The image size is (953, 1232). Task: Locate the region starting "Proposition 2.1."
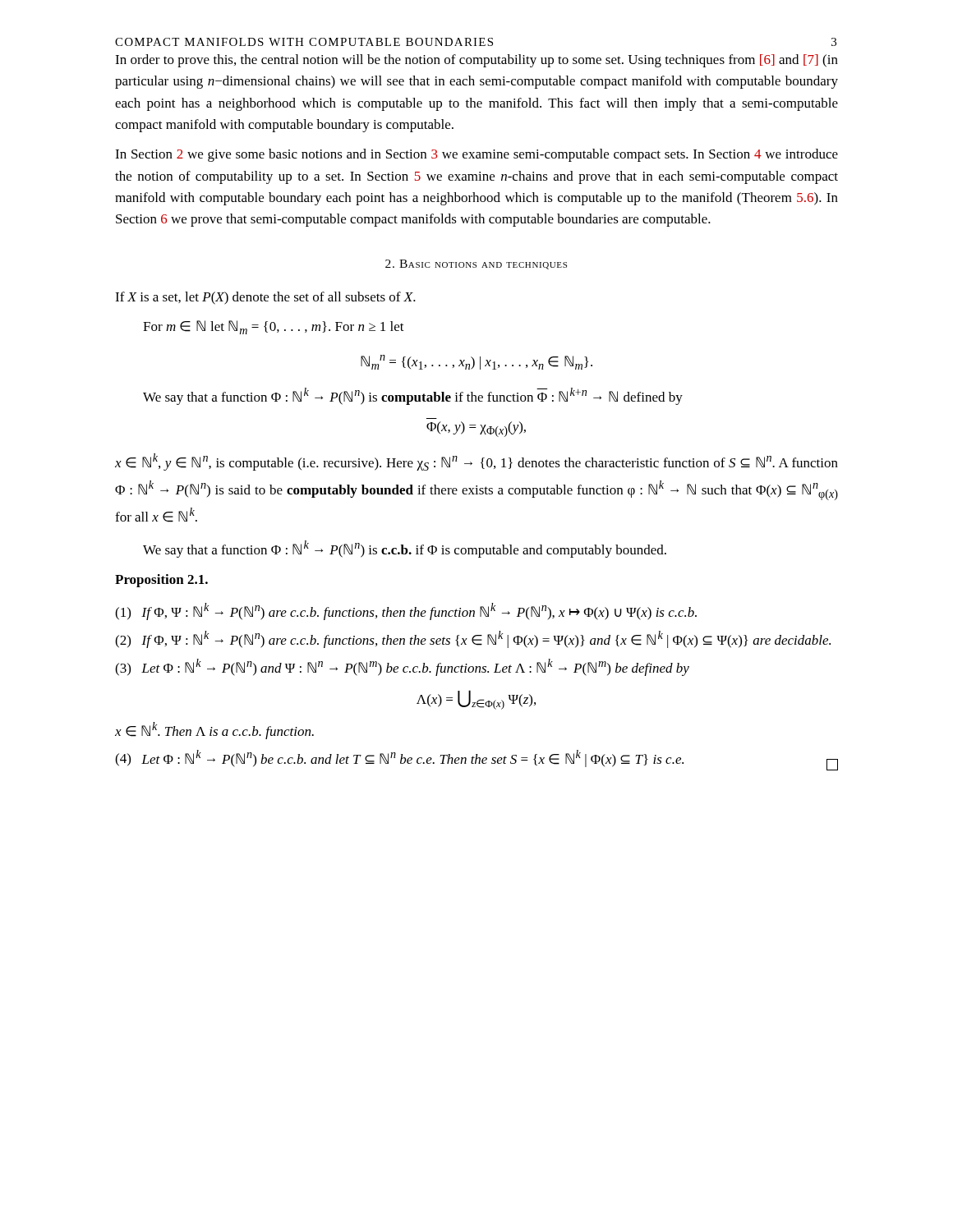pyautogui.click(x=161, y=581)
